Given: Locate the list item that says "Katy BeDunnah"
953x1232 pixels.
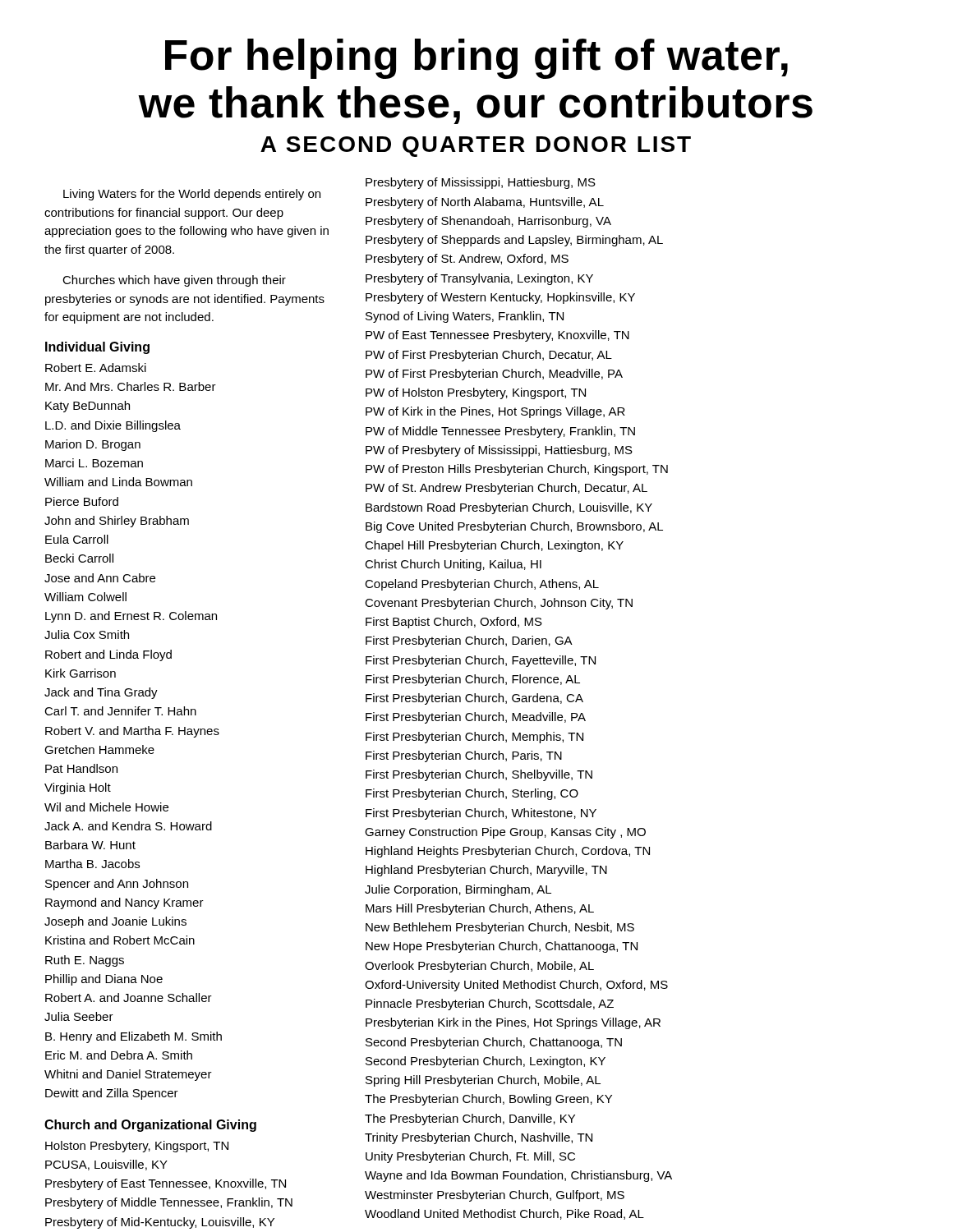Looking at the screenshot, I should (x=88, y=406).
